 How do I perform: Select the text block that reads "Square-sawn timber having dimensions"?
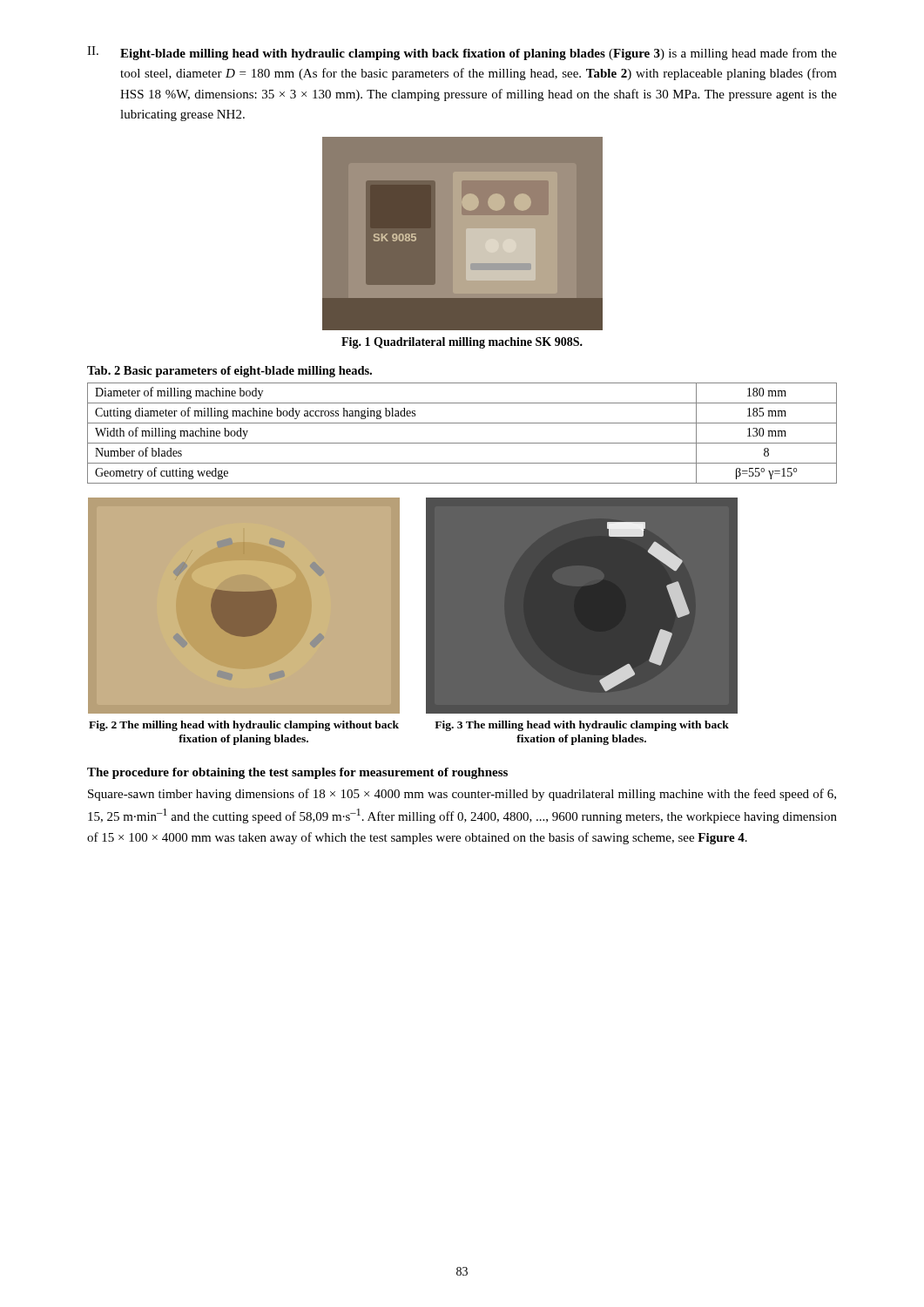click(462, 815)
